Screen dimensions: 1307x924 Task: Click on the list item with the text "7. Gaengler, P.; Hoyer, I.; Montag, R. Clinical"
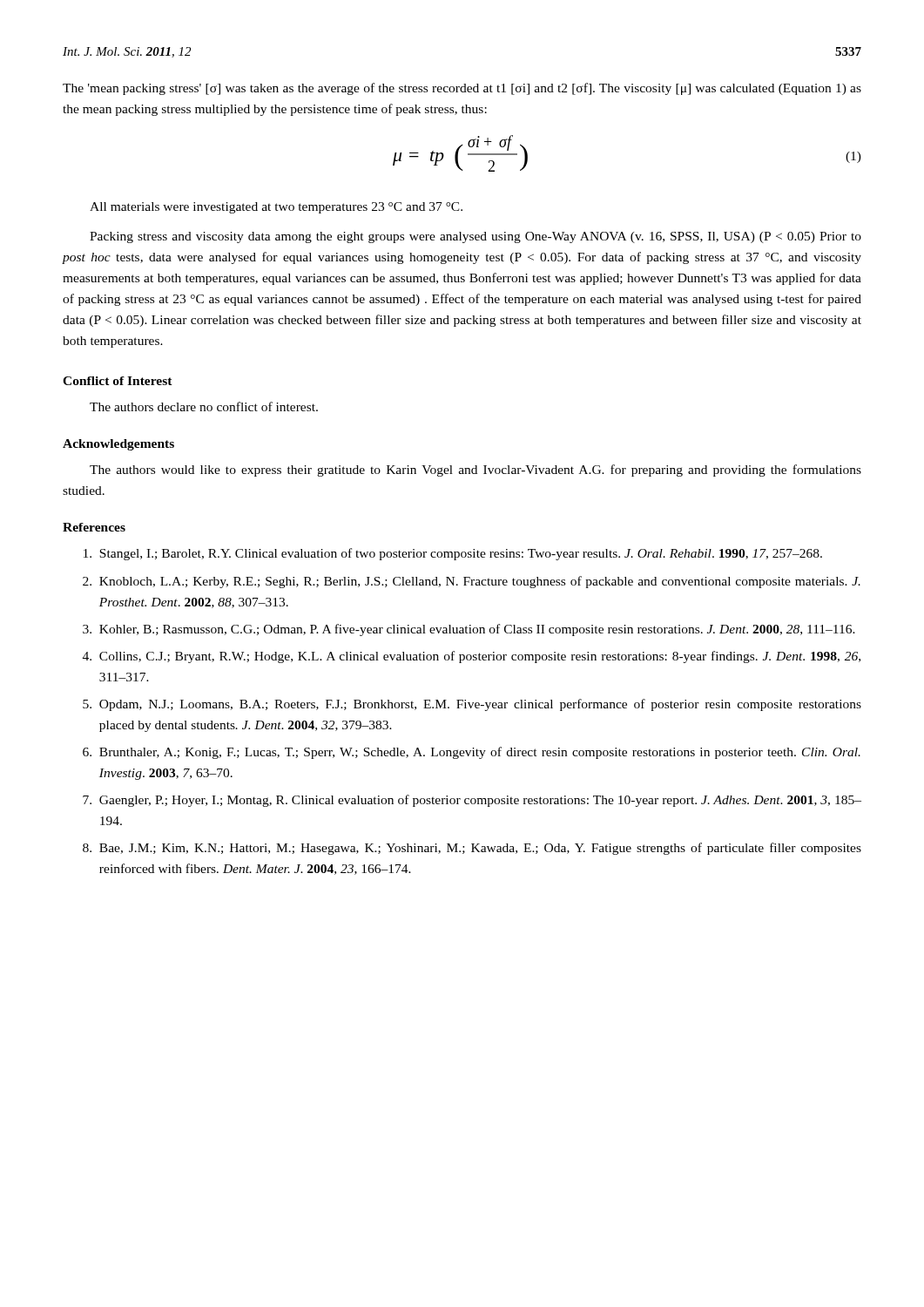[x=462, y=810]
